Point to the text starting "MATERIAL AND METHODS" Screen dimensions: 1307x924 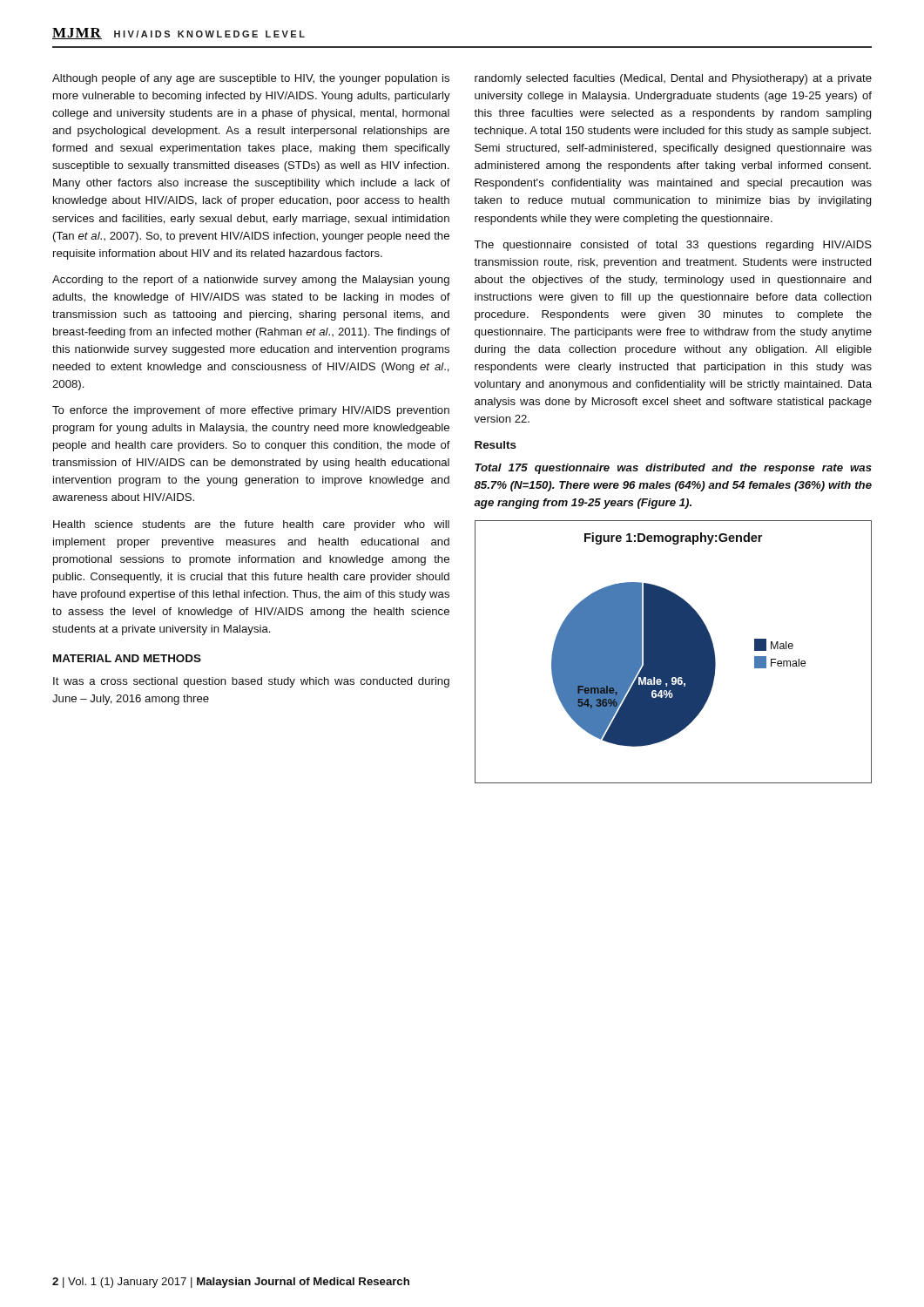point(127,658)
